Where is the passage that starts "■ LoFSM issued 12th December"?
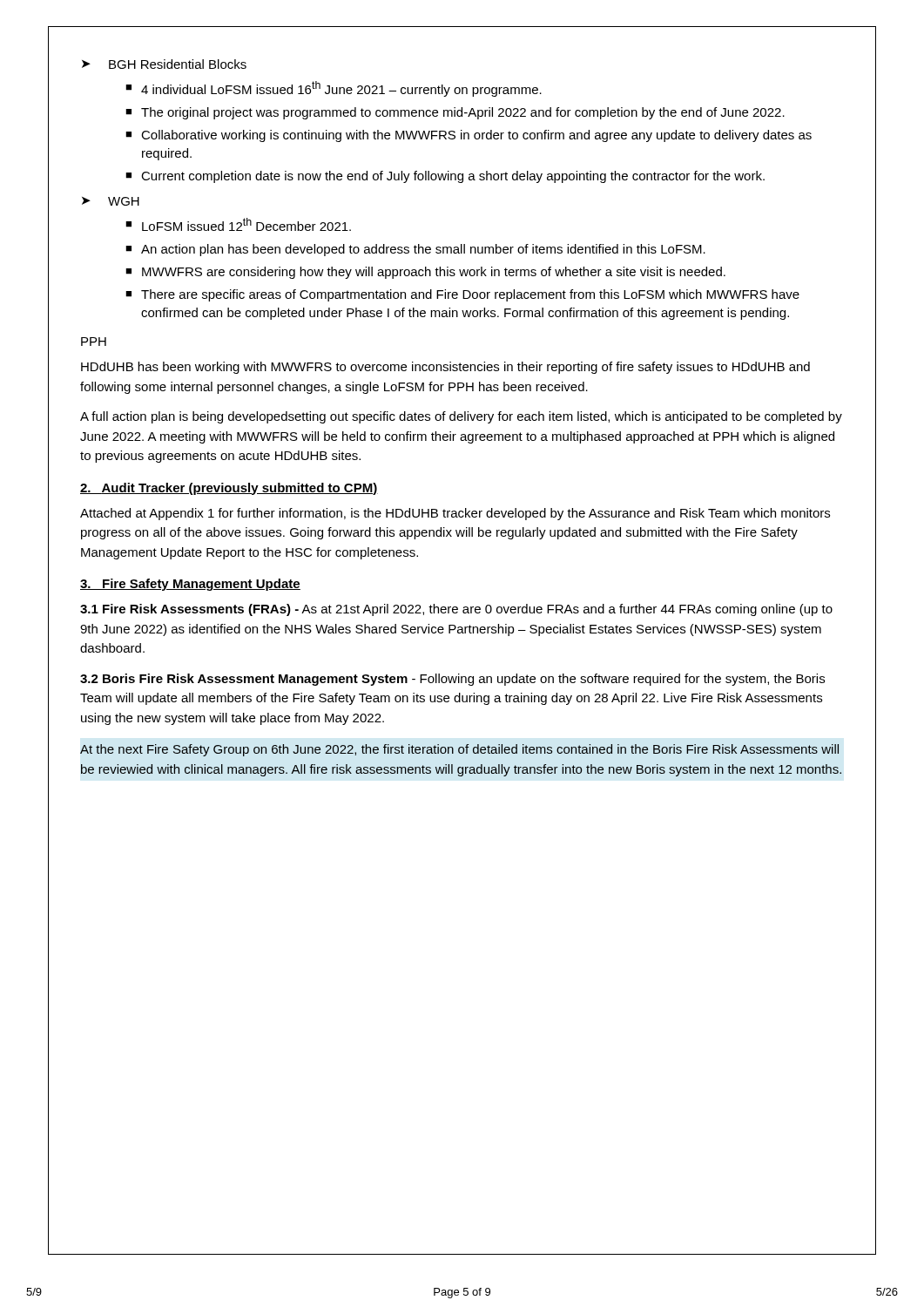Image resolution: width=924 pixels, height=1307 pixels. click(238, 224)
